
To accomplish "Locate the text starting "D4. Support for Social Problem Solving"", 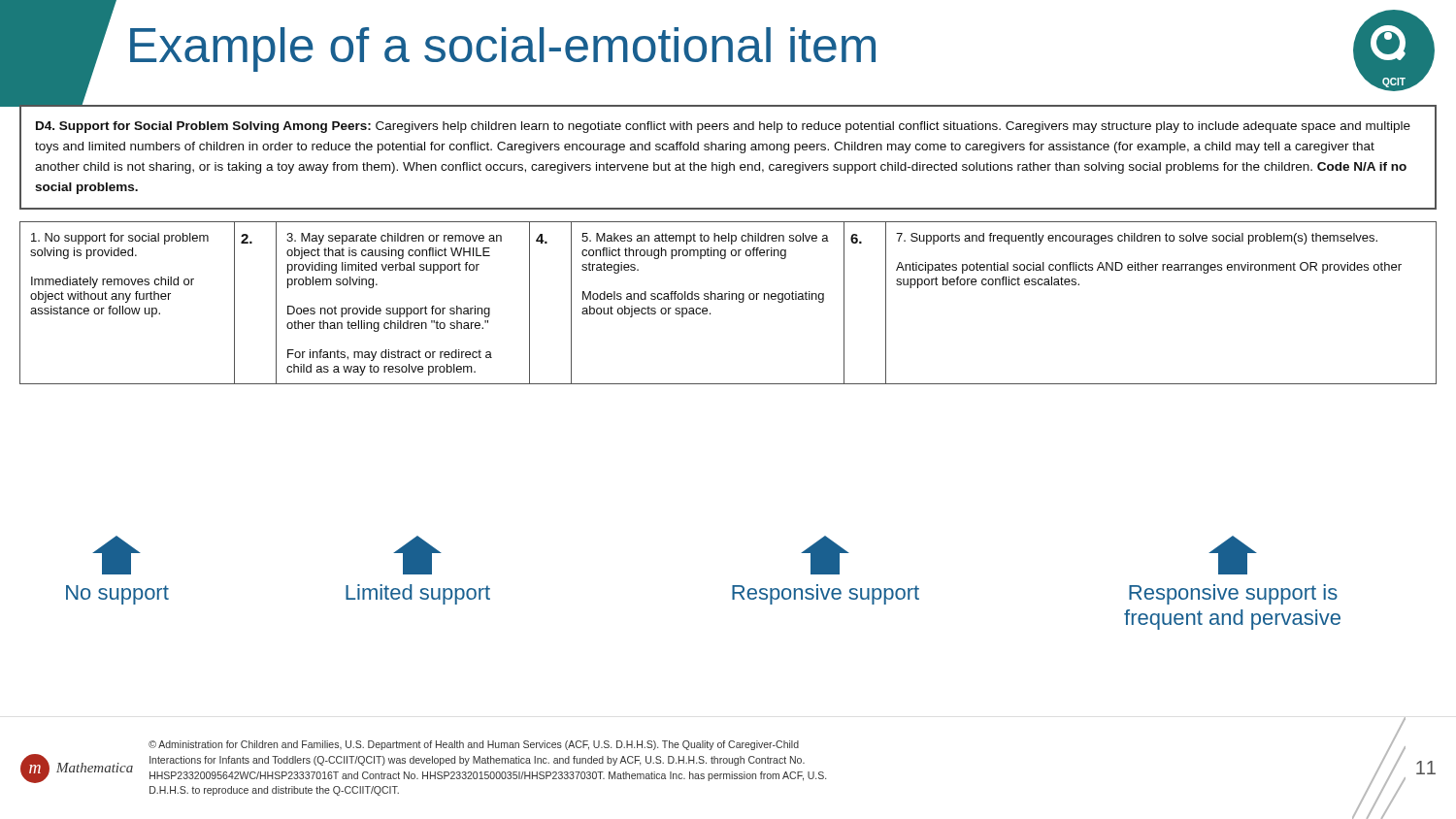I will click(x=723, y=156).
